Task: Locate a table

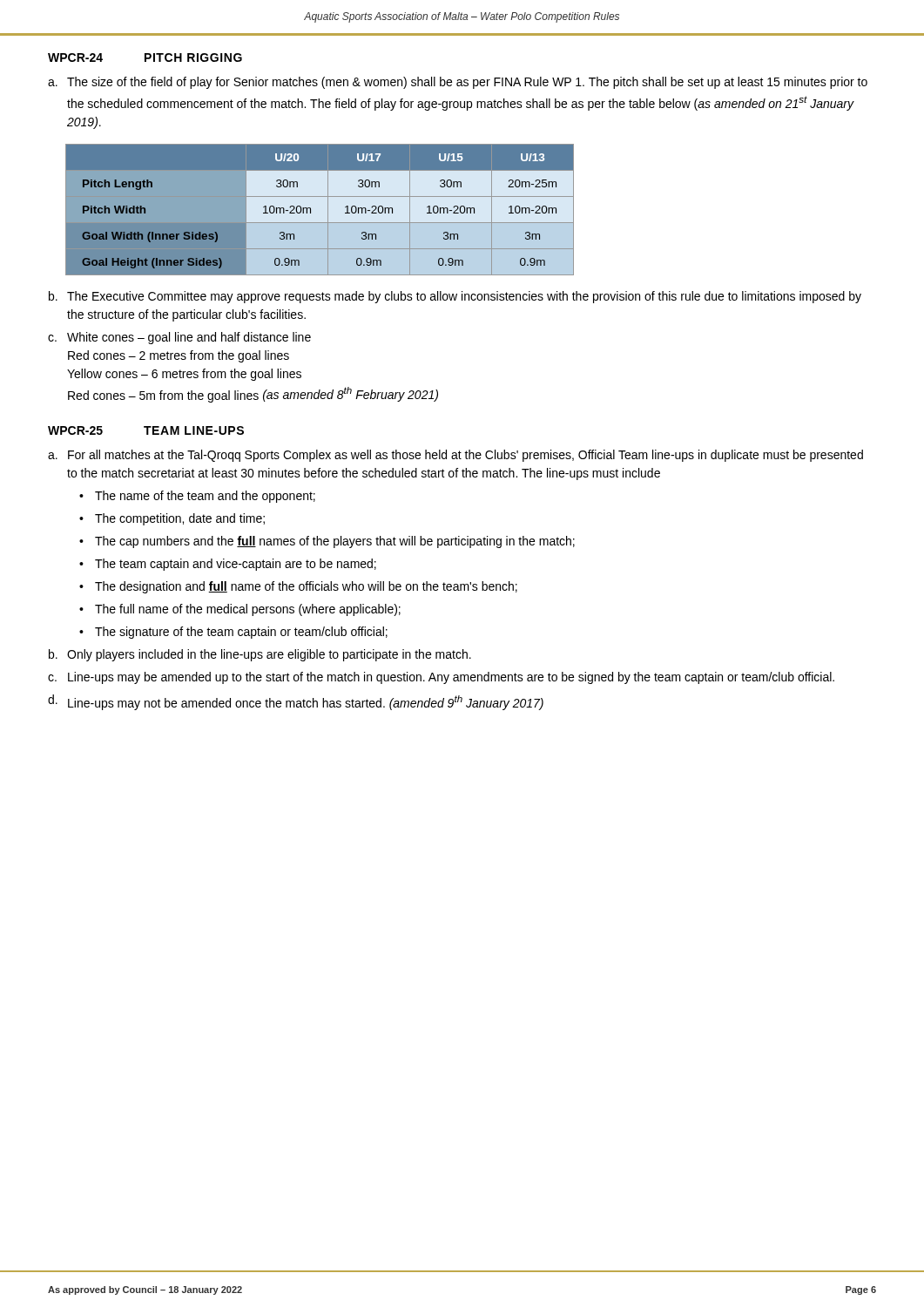Action: click(x=471, y=209)
